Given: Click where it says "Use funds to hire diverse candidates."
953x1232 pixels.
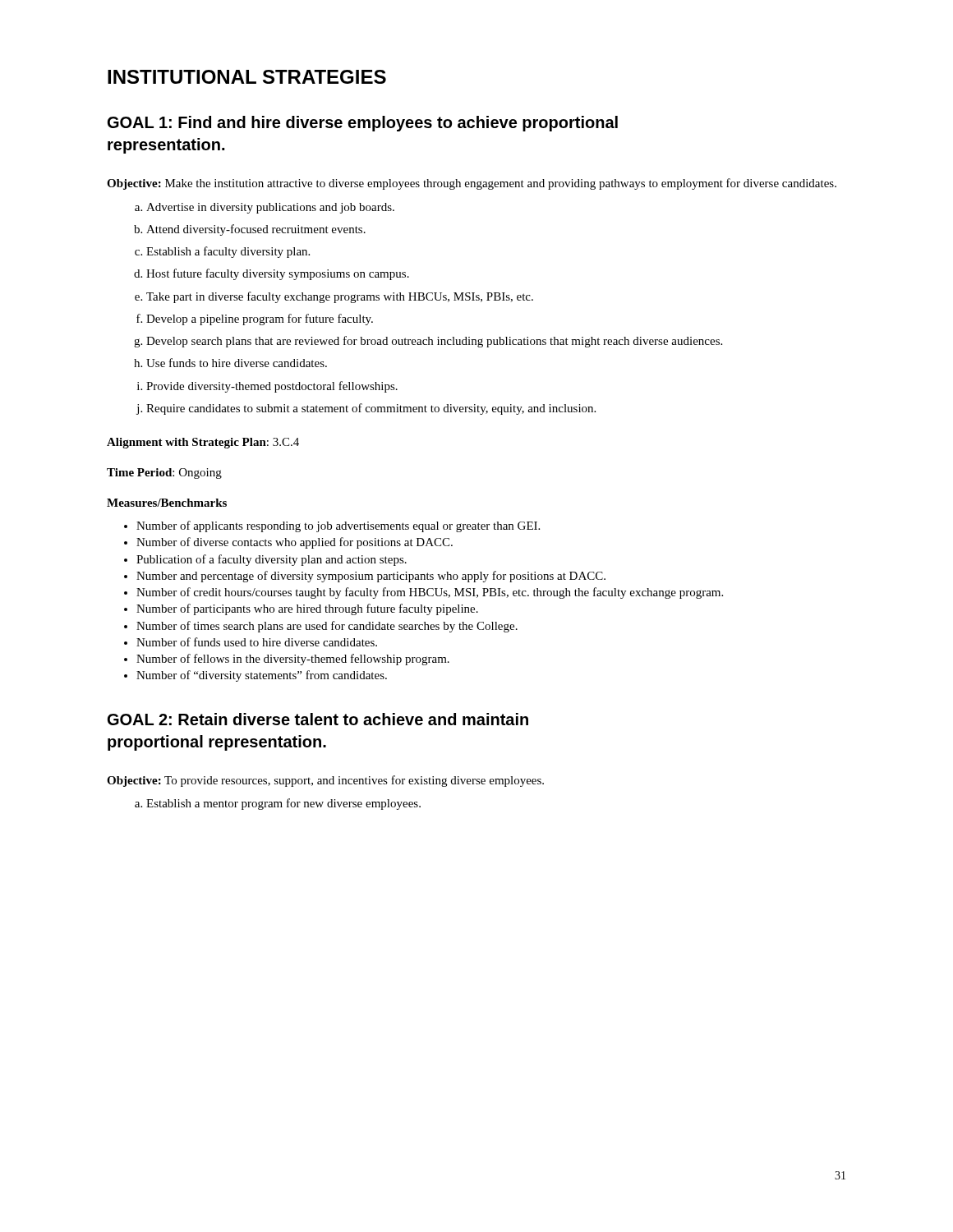Looking at the screenshot, I should click(x=230, y=363).
